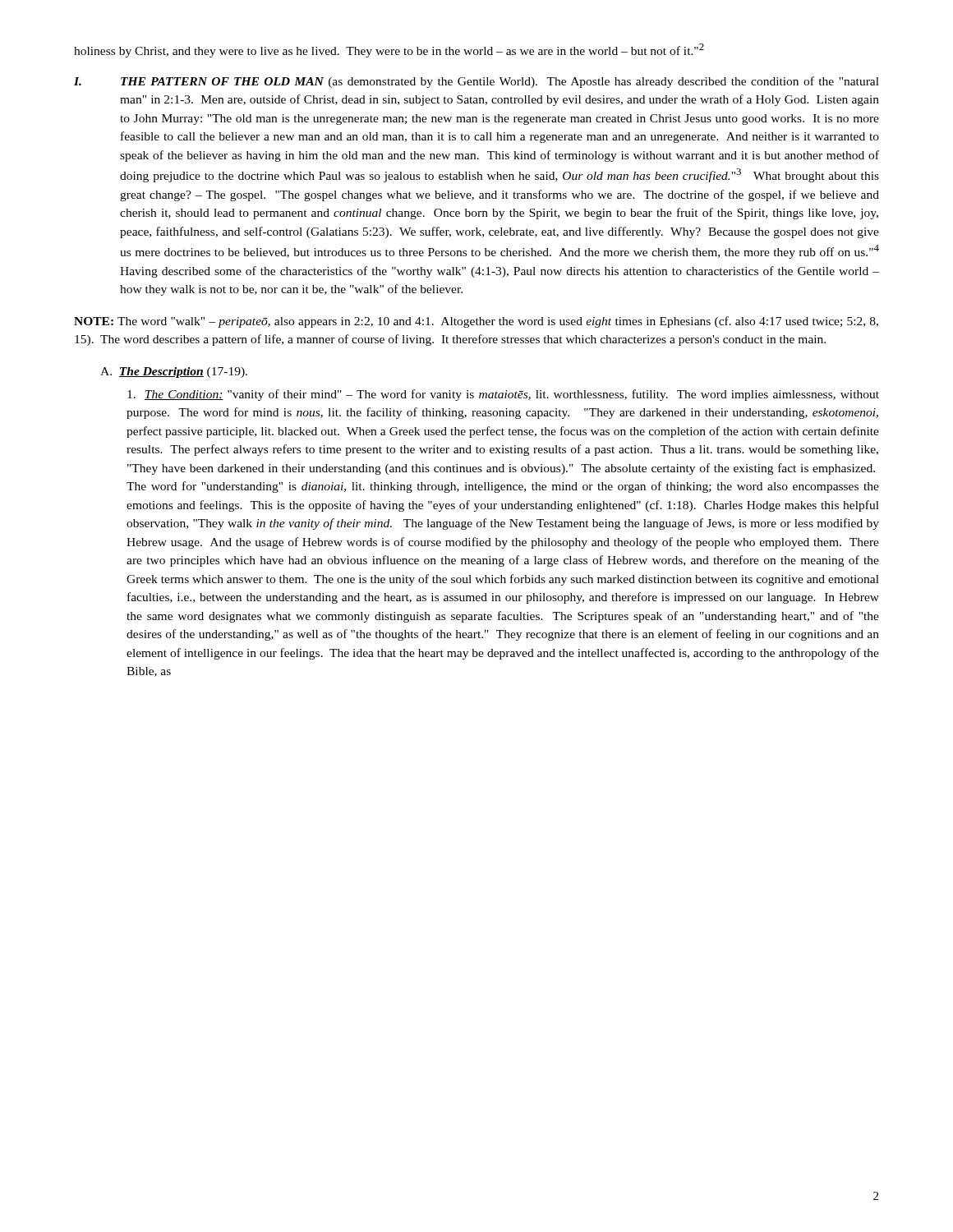The width and height of the screenshot is (953, 1232).
Task: Select the list item containing "A. The Description"
Action: (x=174, y=370)
